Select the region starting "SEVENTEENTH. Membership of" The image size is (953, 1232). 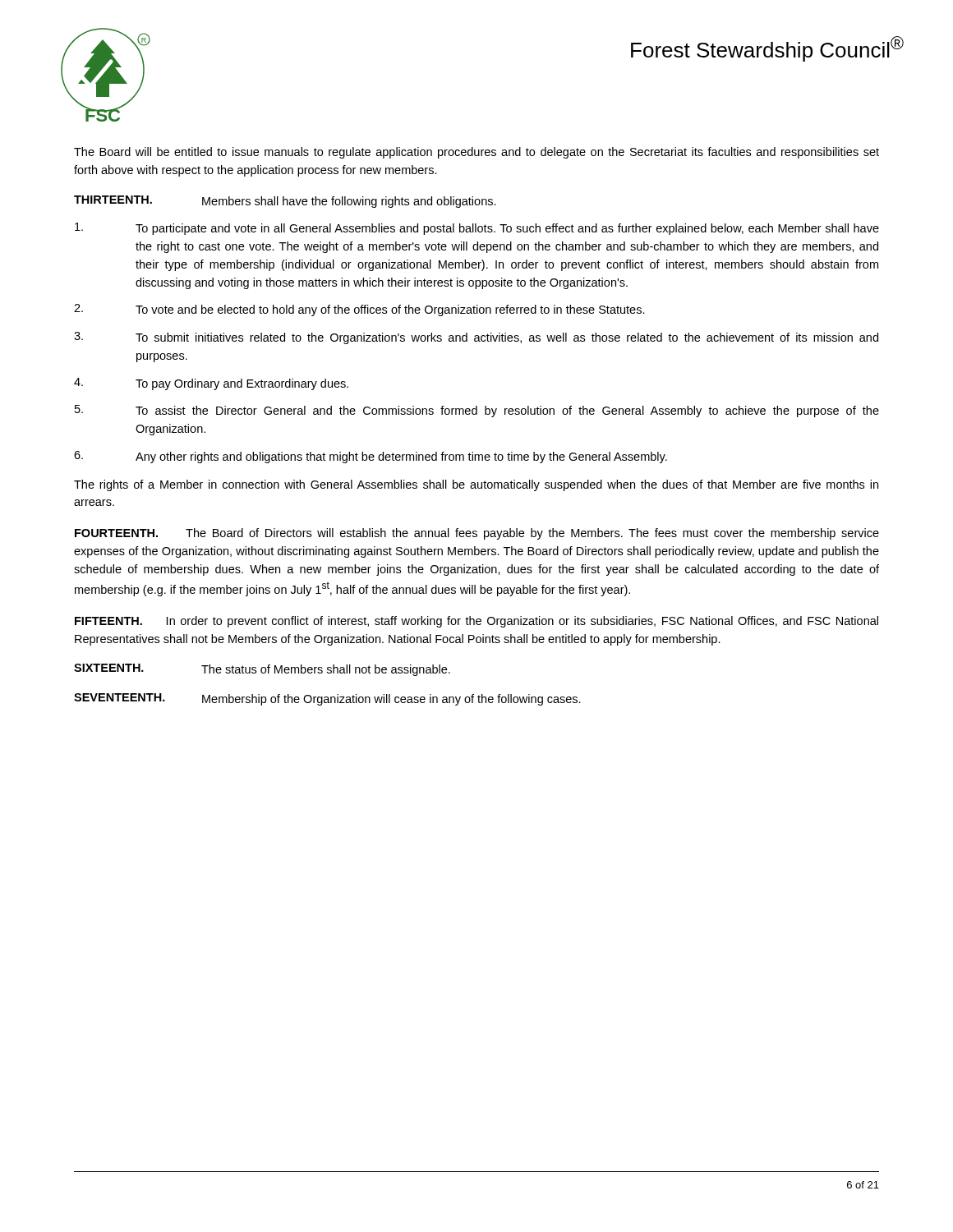476,700
